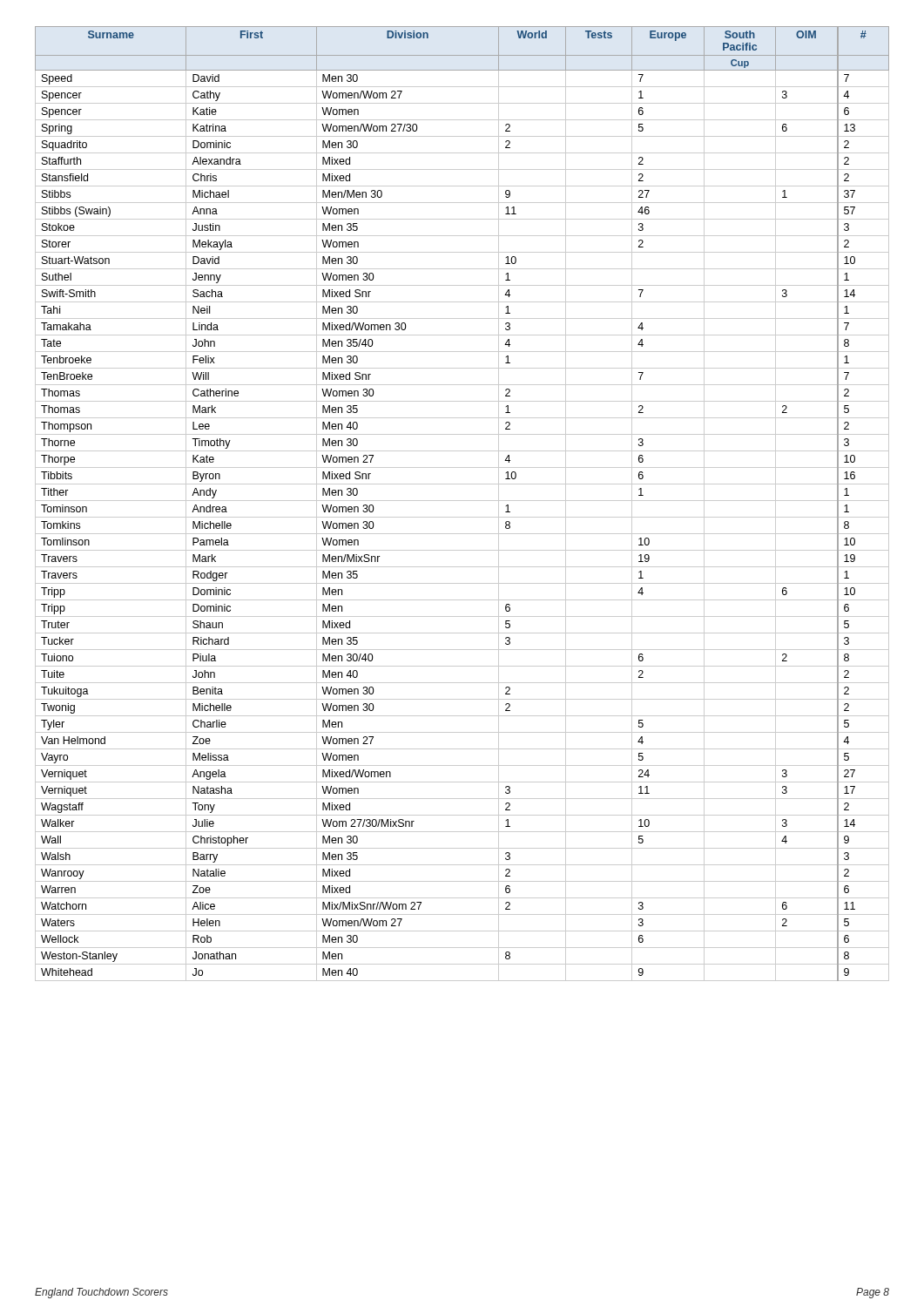
Task: Select a table
Action: [462, 504]
